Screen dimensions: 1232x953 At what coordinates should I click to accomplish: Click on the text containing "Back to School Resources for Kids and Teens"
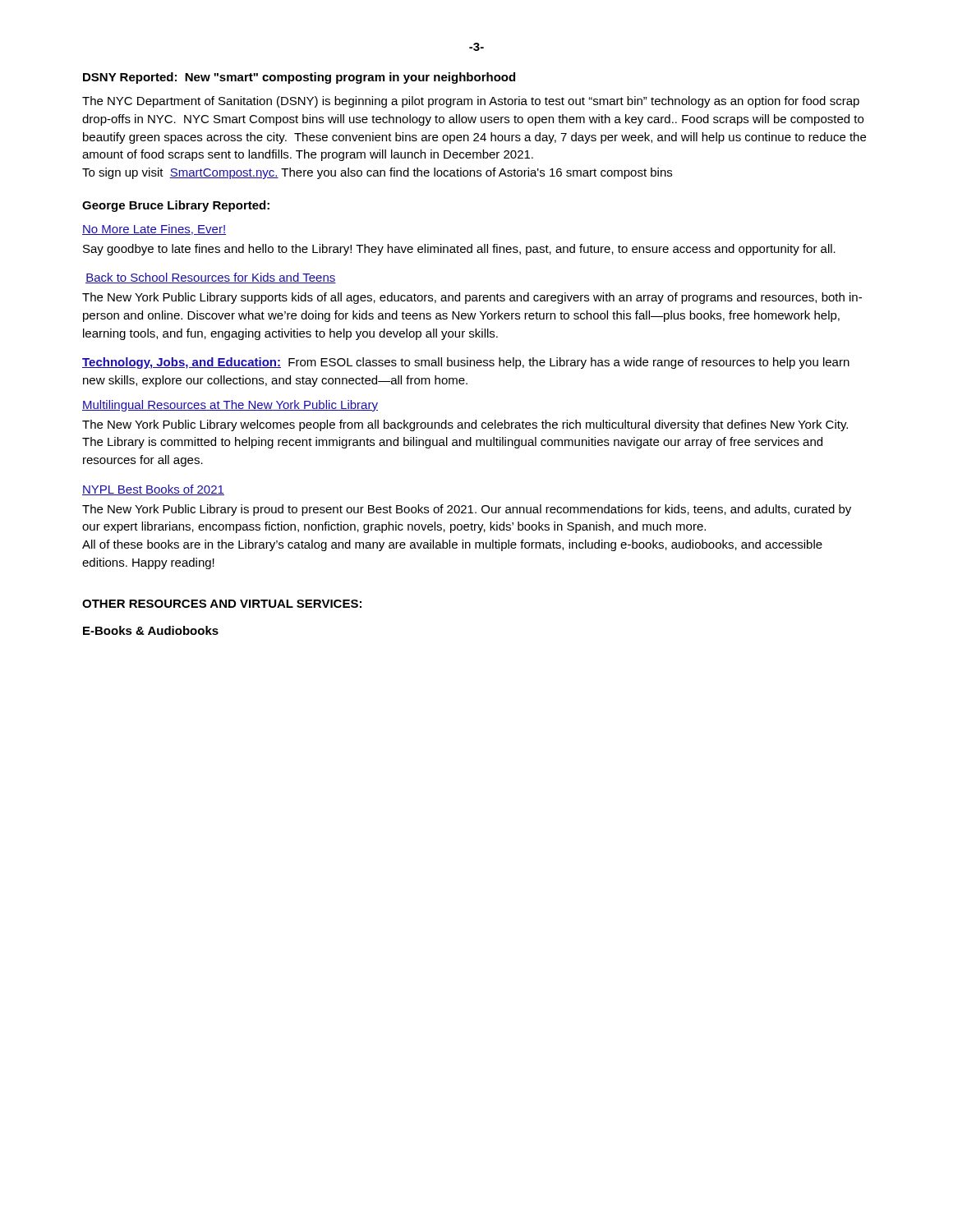click(209, 277)
